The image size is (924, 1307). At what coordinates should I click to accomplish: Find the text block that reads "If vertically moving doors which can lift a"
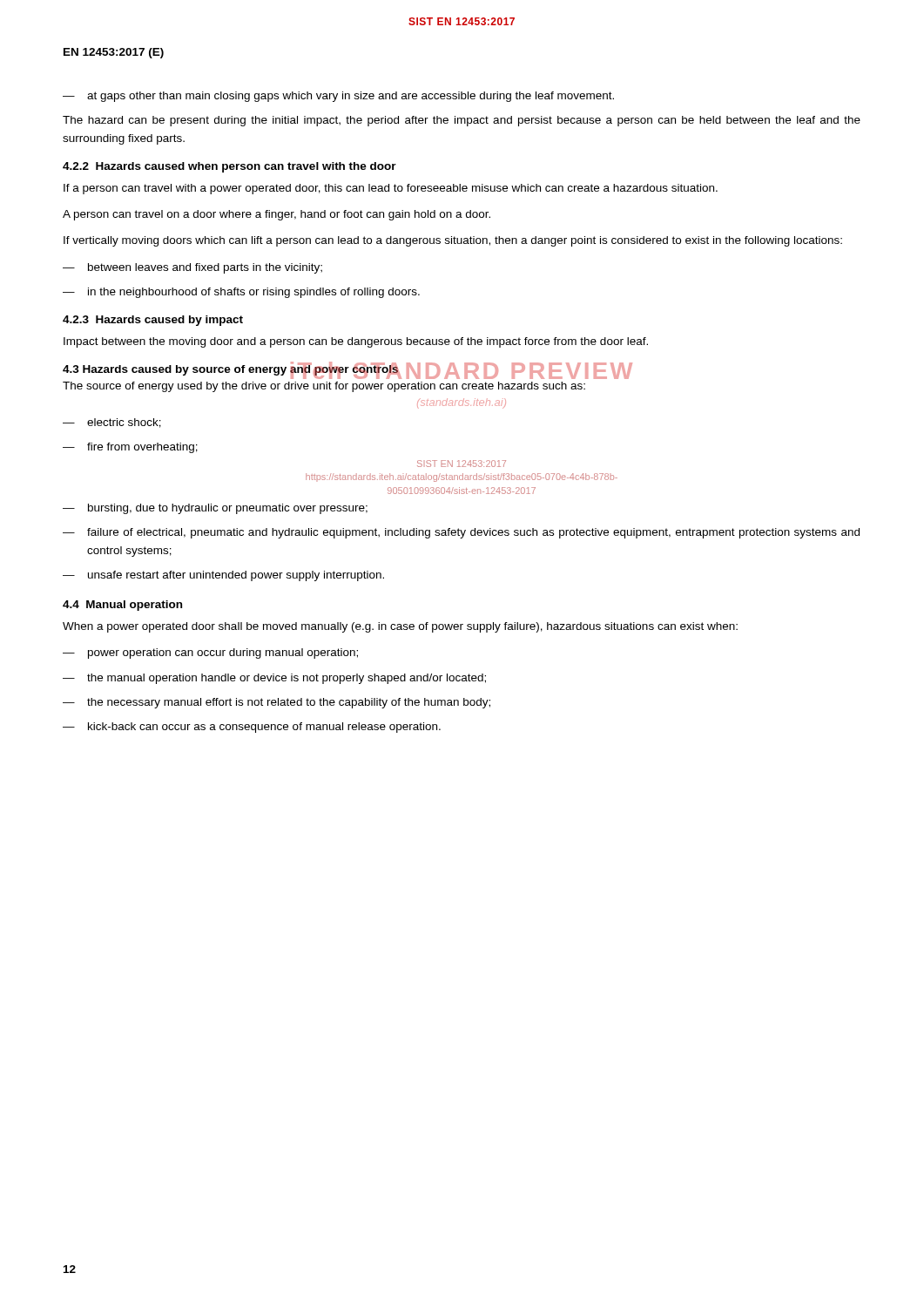[453, 240]
